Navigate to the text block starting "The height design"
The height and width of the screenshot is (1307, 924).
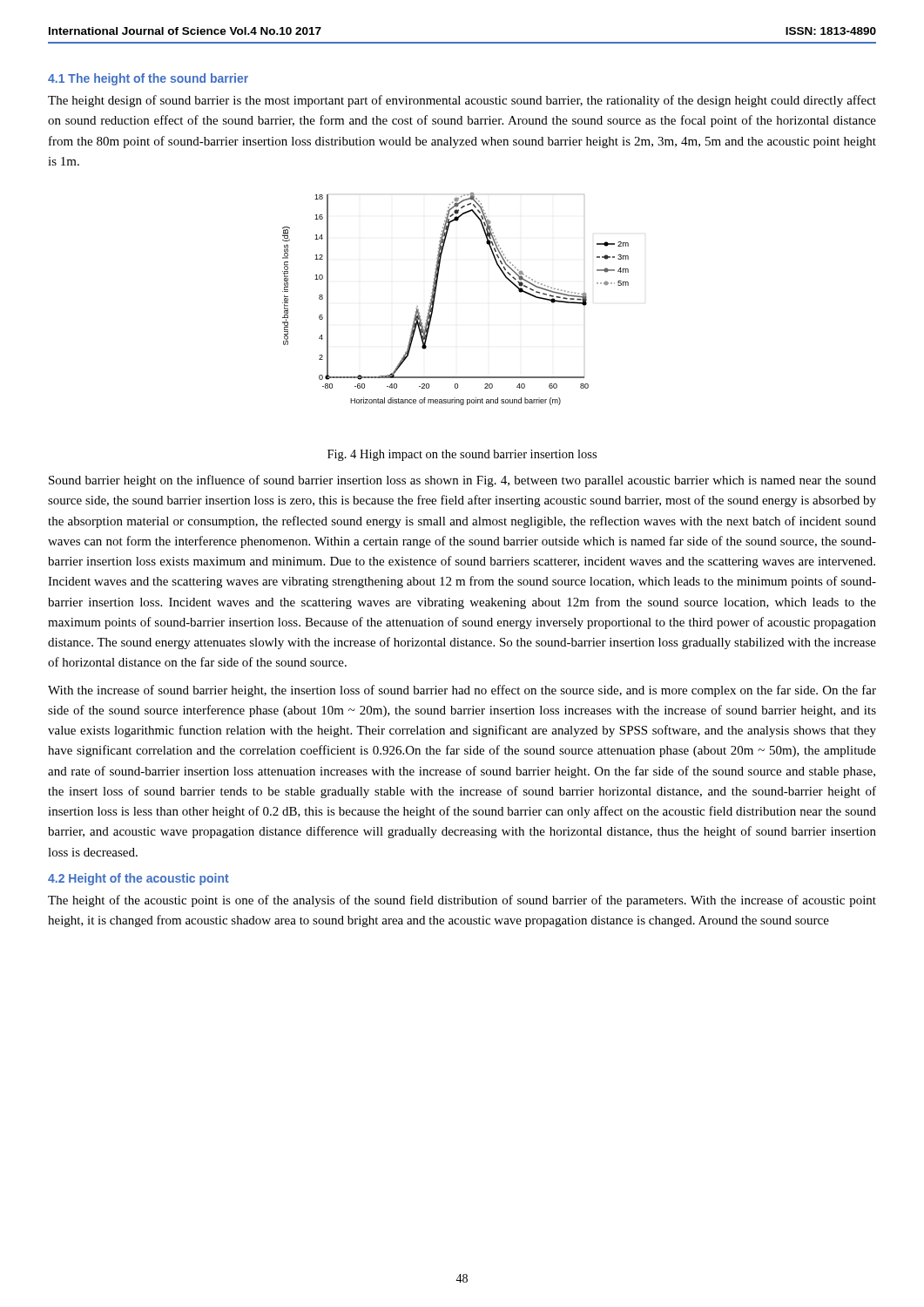(x=462, y=131)
